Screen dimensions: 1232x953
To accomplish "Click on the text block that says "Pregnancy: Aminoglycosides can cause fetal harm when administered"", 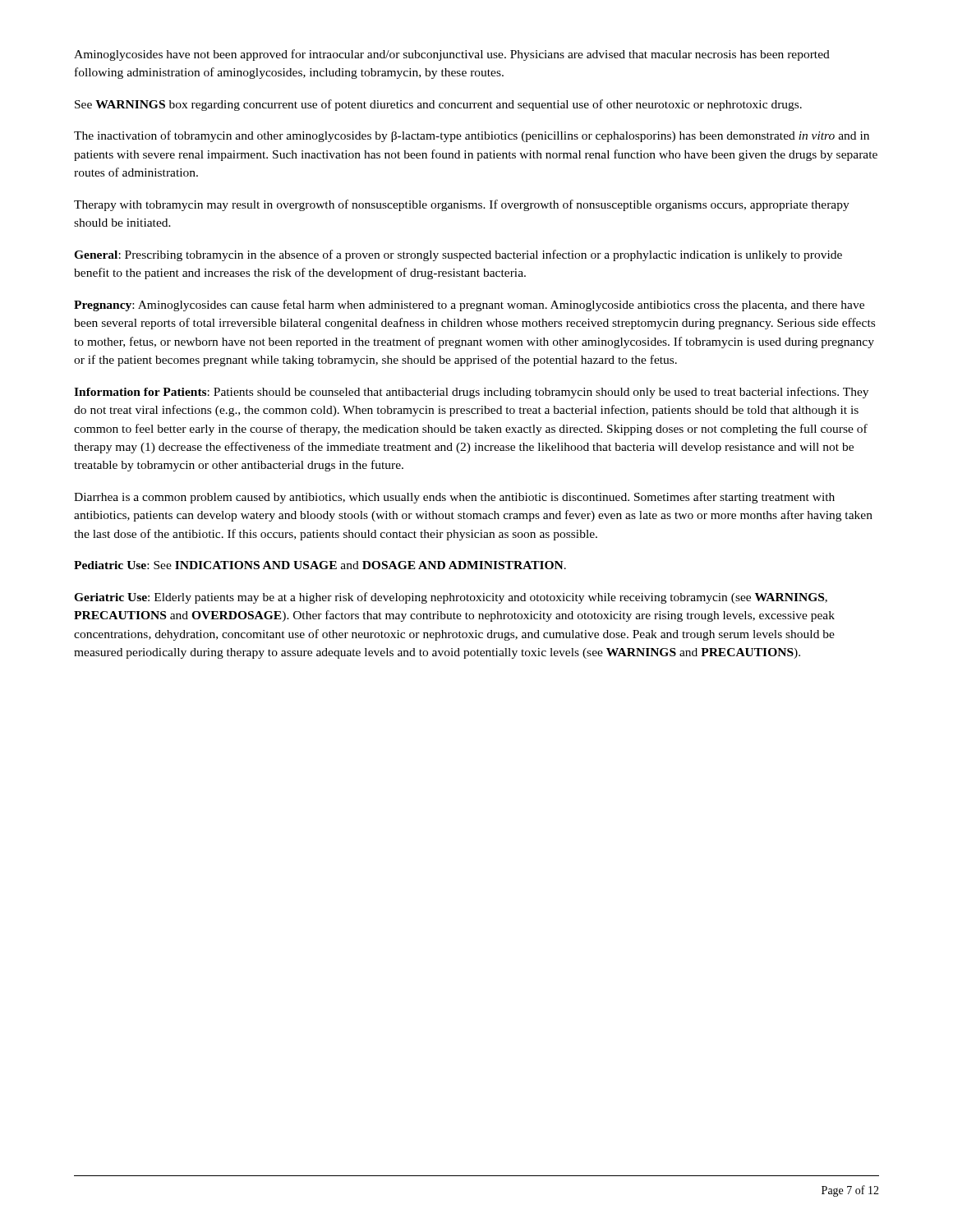I will tap(476, 332).
